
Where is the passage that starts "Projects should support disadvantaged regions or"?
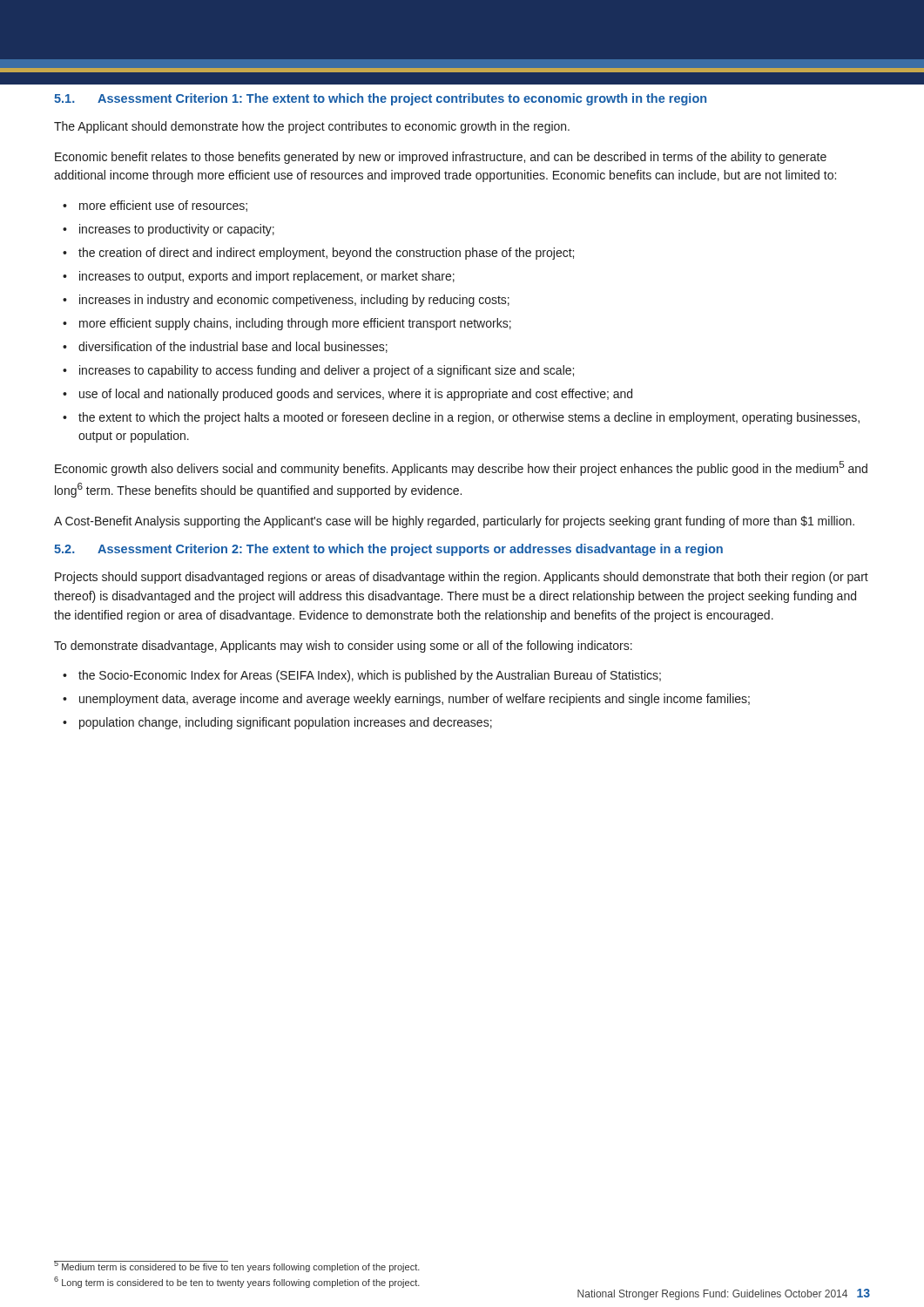pos(462,597)
